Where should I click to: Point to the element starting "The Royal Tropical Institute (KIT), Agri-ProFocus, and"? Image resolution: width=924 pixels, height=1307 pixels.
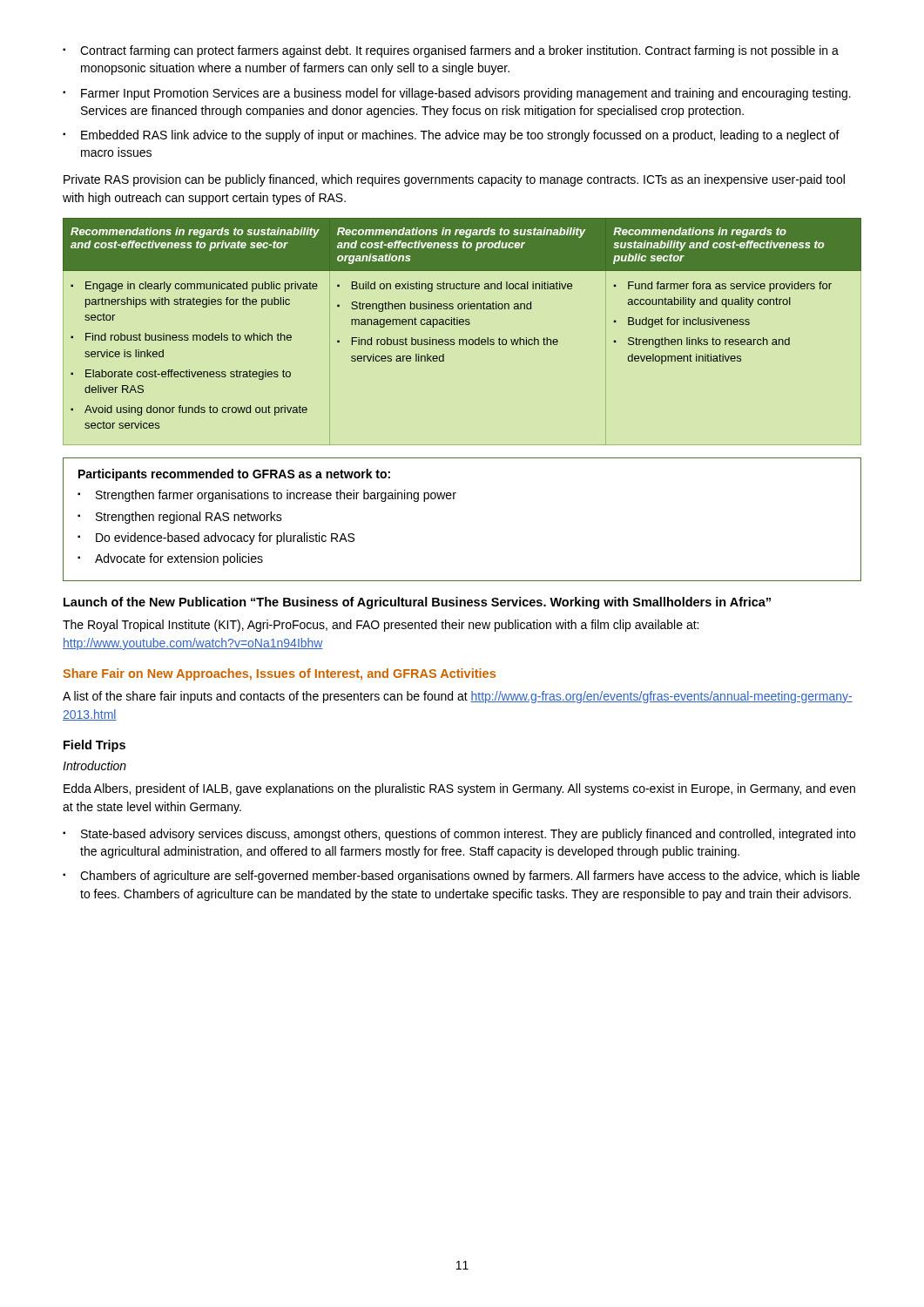381,634
